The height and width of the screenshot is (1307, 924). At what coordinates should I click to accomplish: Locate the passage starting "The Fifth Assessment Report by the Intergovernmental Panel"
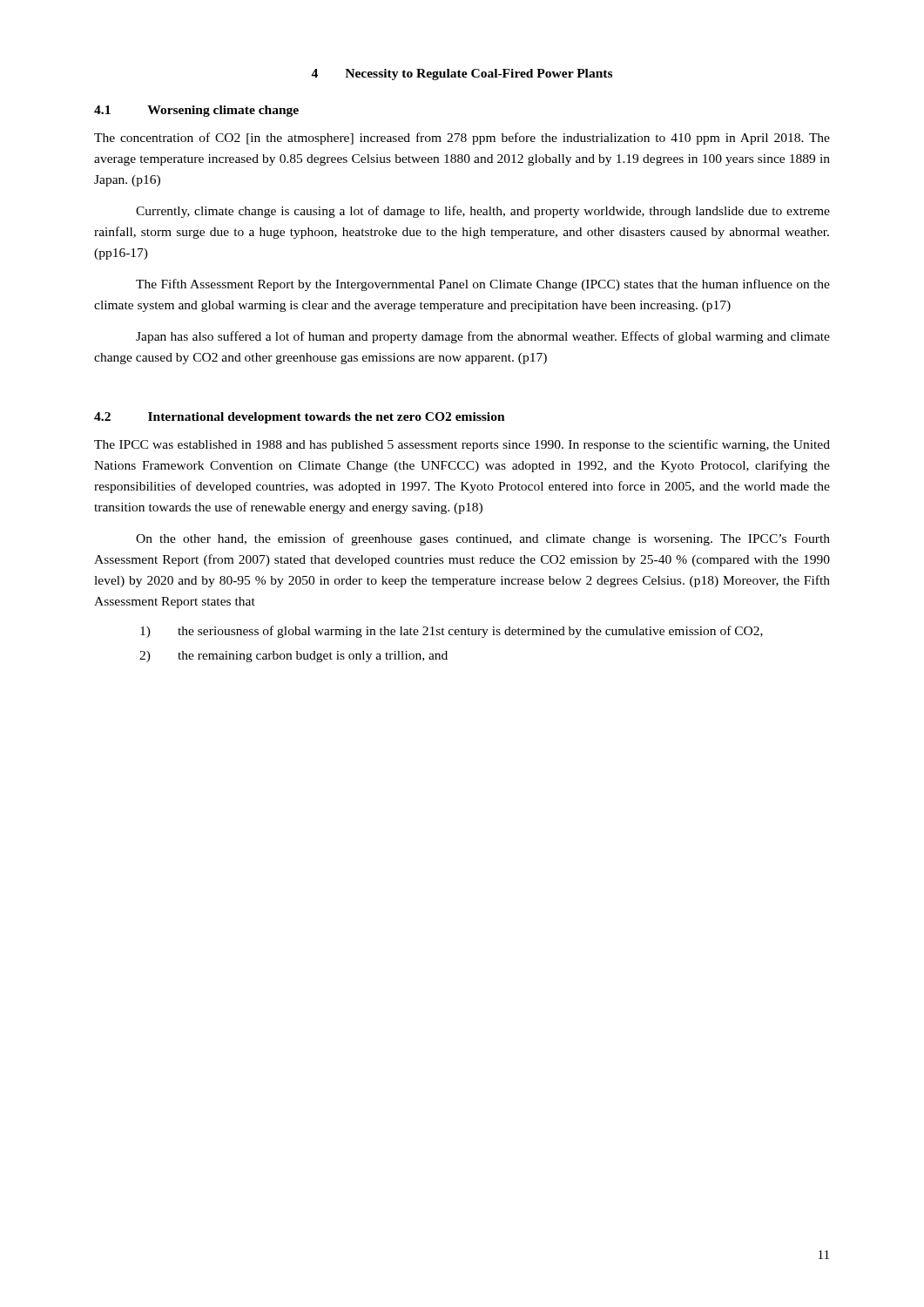(462, 294)
